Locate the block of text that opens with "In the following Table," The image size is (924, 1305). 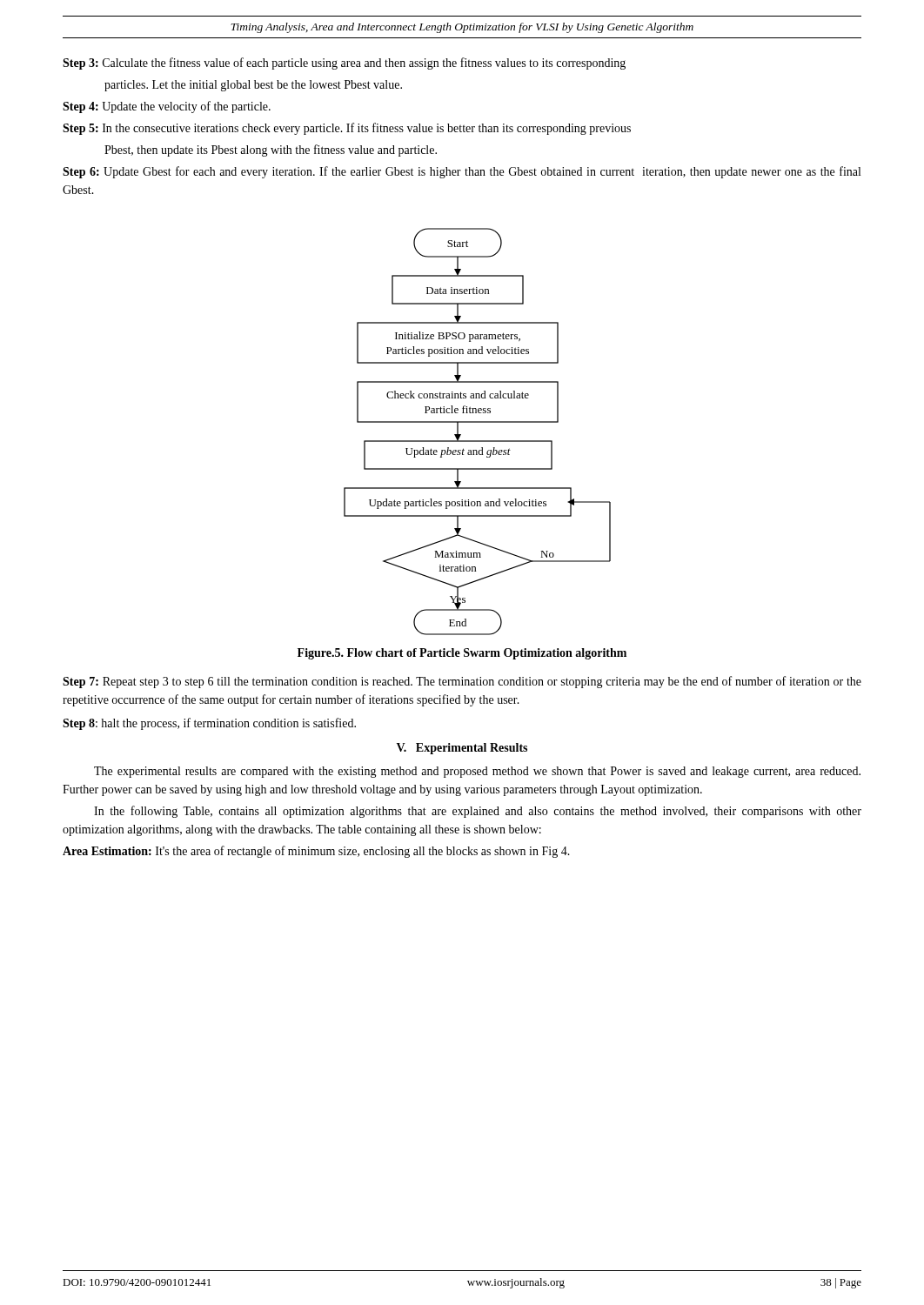[x=462, y=820]
